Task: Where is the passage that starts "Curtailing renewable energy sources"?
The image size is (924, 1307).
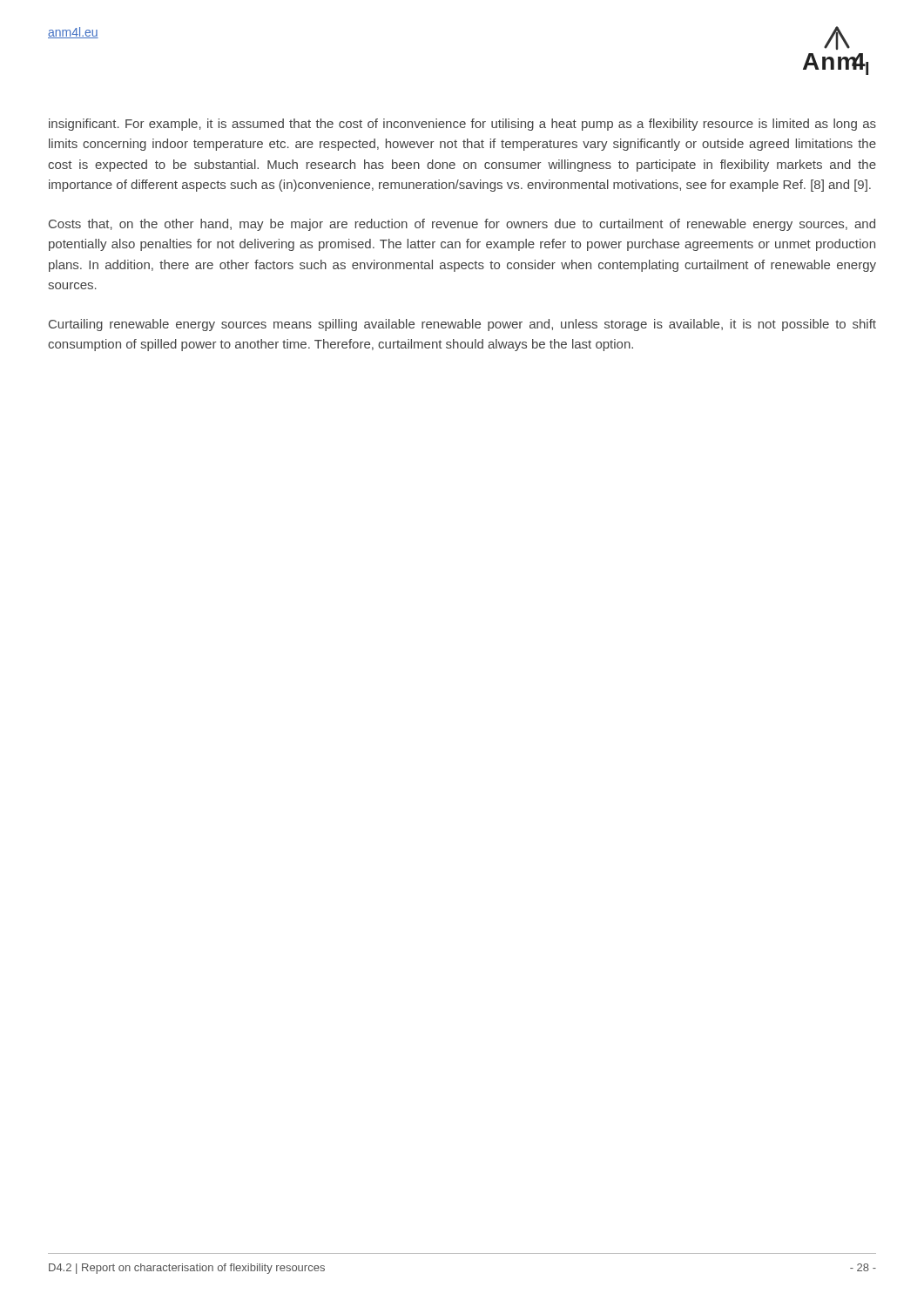Action: pyautogui.click(x=462, y=334)
